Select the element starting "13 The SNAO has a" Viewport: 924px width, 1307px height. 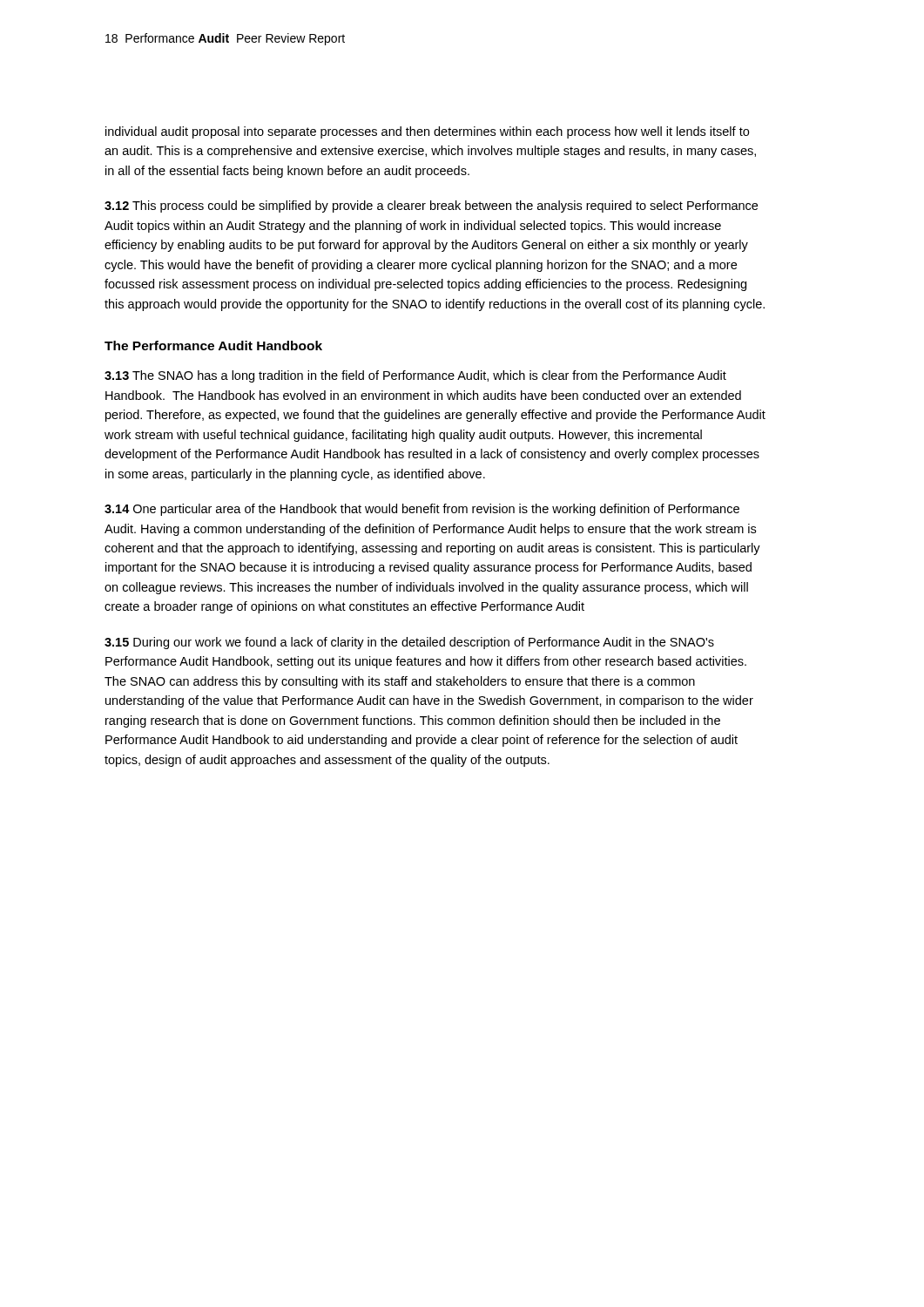click(435, 425)
